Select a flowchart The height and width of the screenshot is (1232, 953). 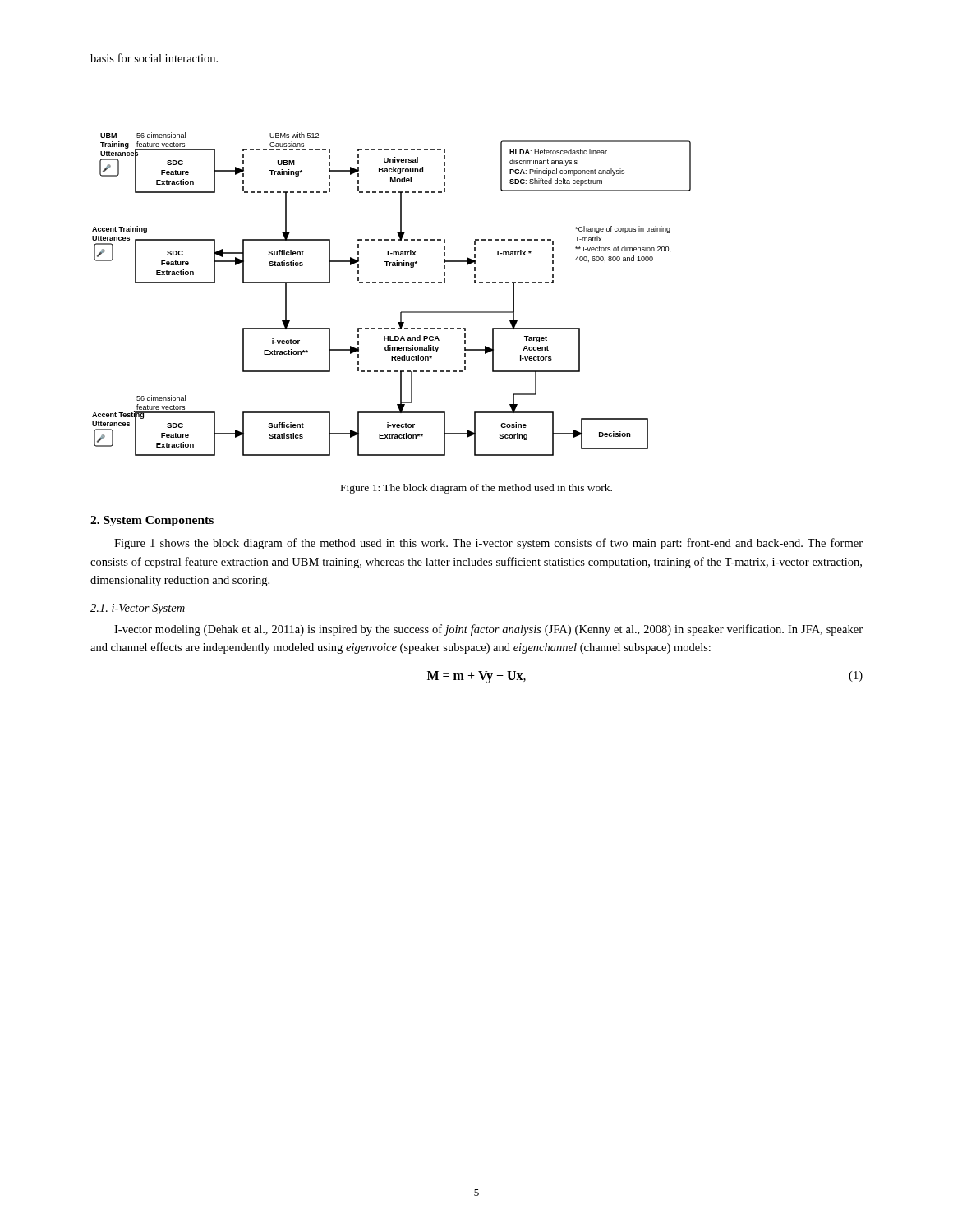click(476, 280)
